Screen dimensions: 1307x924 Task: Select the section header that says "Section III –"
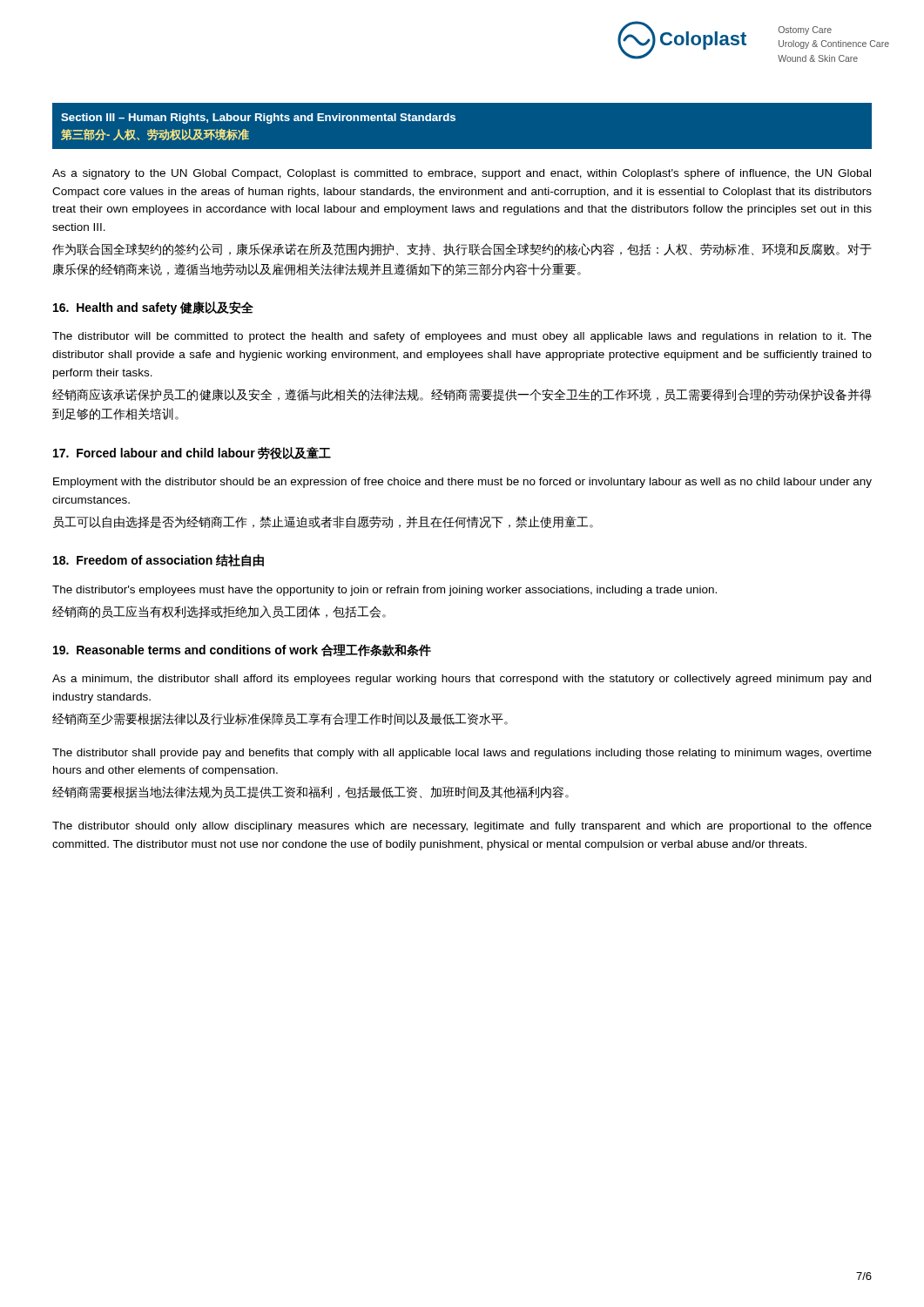point(258,126)
